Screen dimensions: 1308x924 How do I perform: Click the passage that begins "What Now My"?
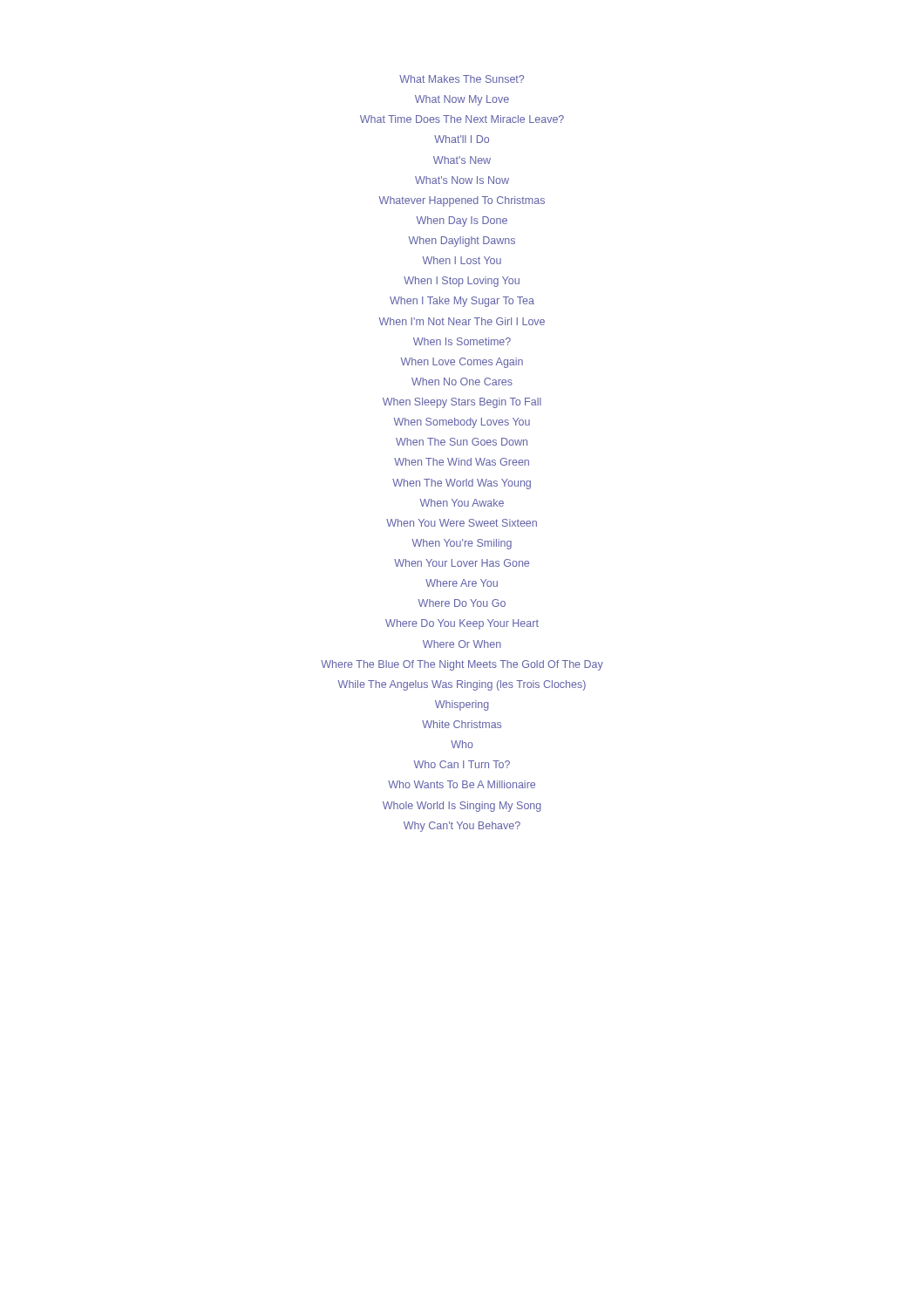462,100
